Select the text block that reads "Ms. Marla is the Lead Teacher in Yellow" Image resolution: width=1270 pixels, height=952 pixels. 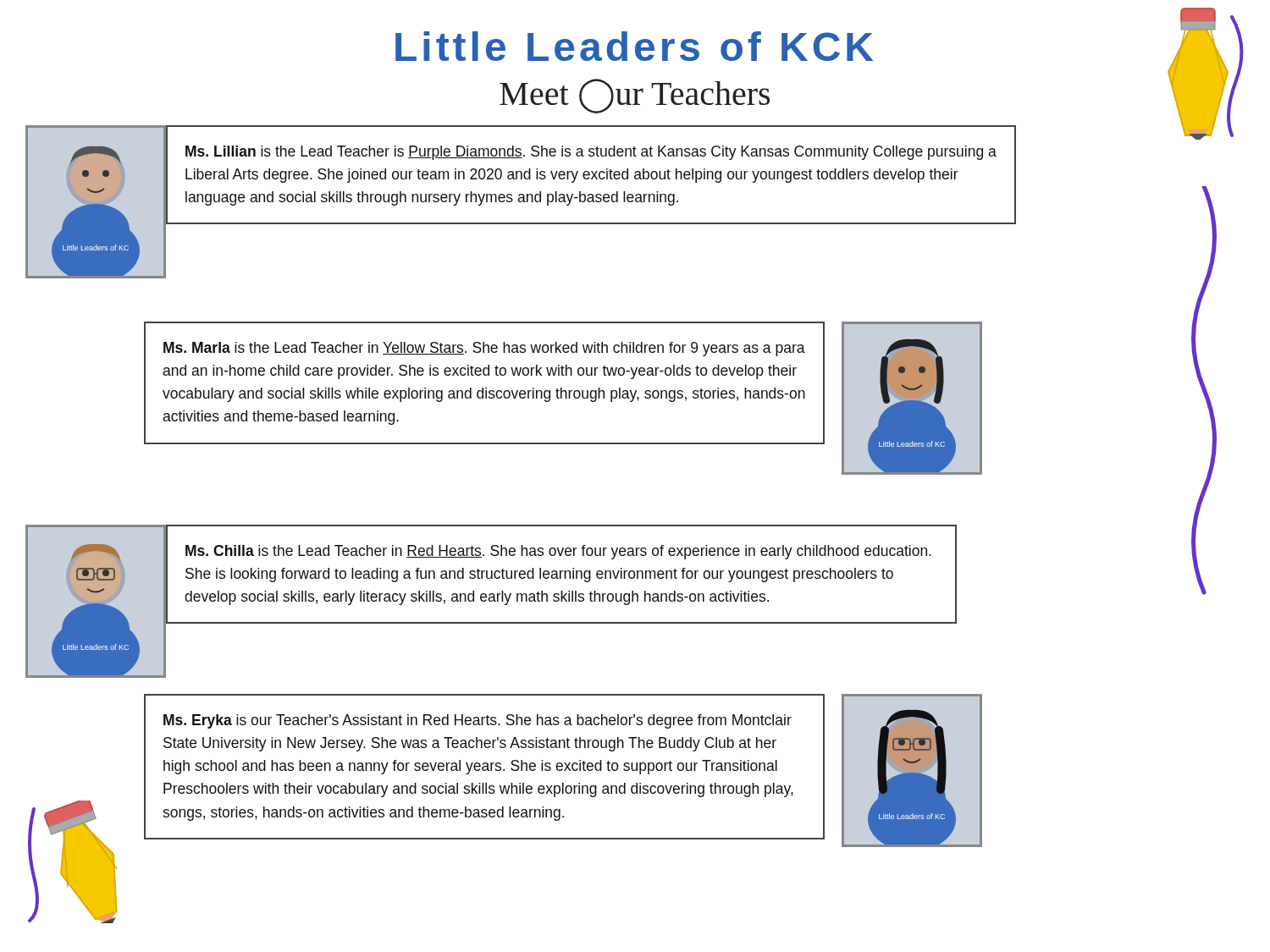coord(563,398)
